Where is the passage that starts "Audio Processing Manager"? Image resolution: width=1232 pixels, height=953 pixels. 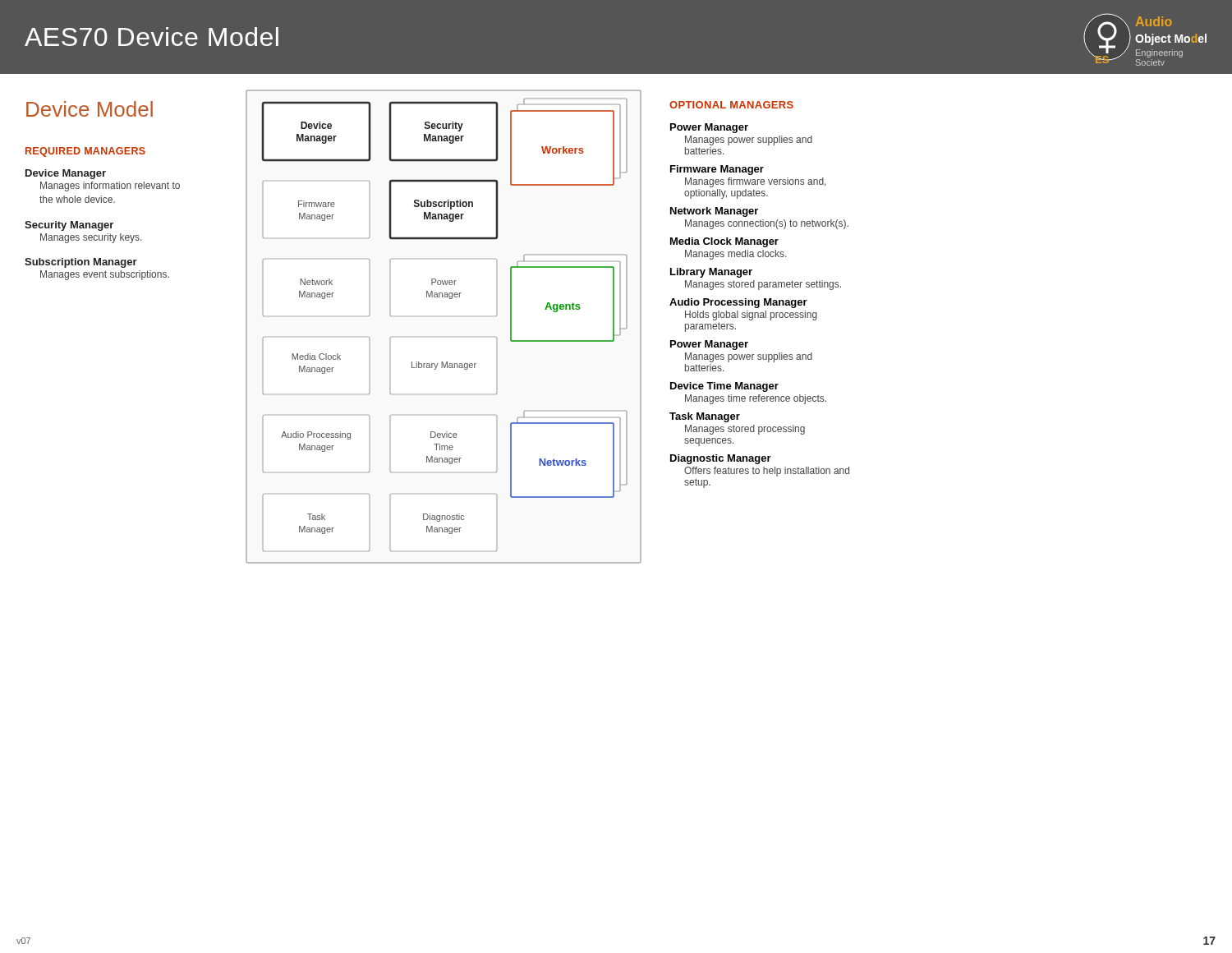tap(738, 303)
